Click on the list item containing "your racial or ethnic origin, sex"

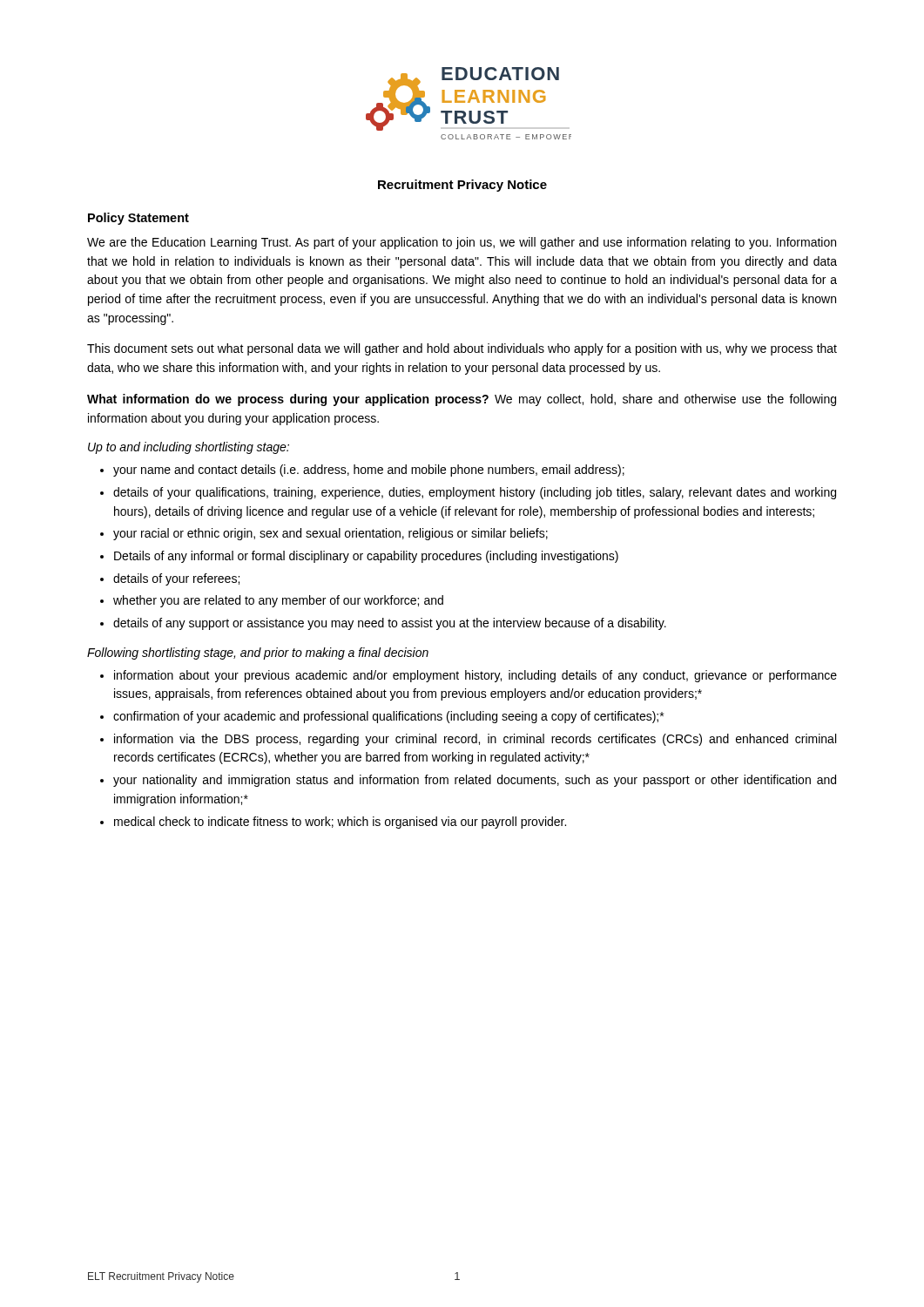click(x=331, y=533)
